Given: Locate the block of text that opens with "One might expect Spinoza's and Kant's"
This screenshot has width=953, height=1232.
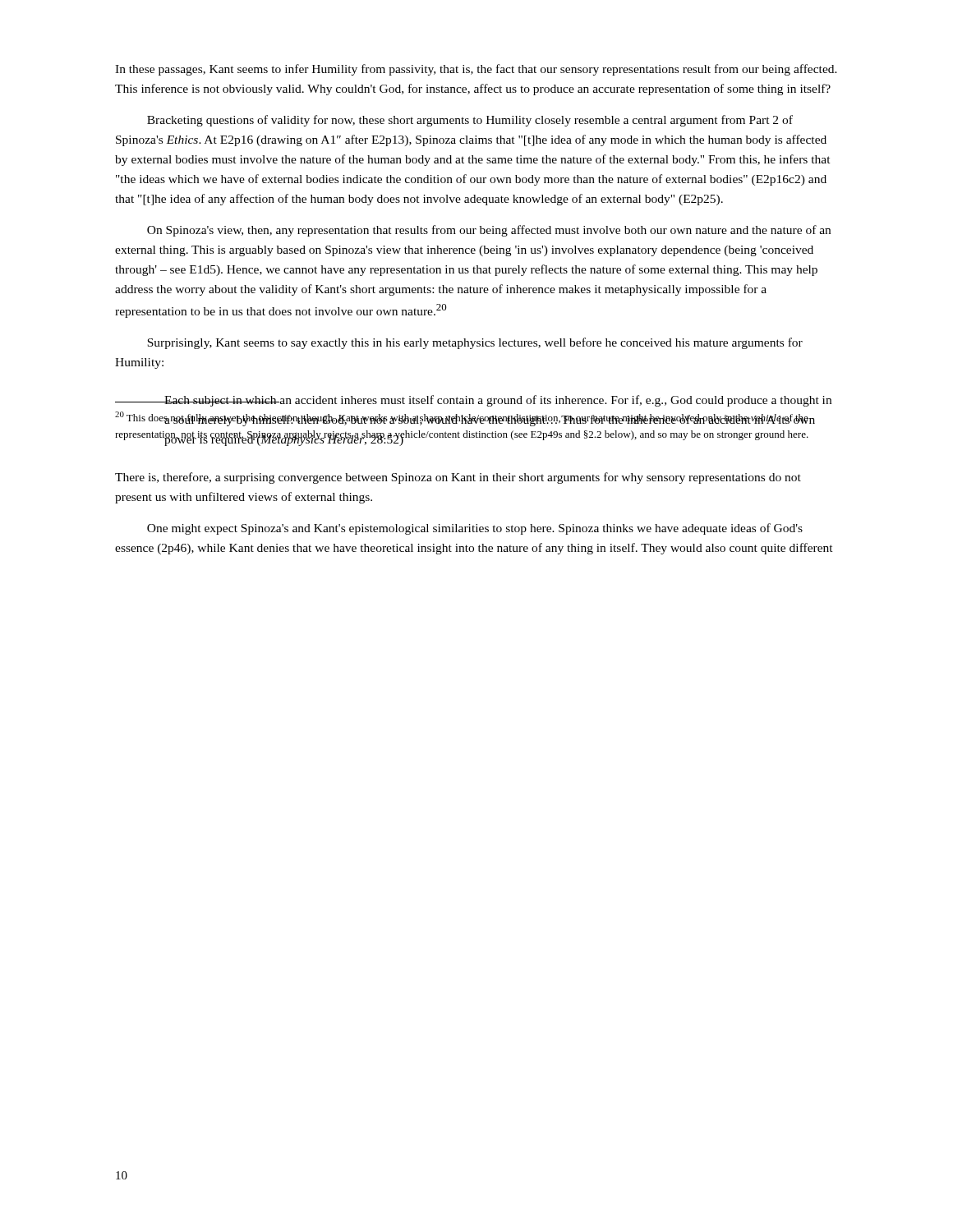Looking at the screenshot, I should coord(476,538).
